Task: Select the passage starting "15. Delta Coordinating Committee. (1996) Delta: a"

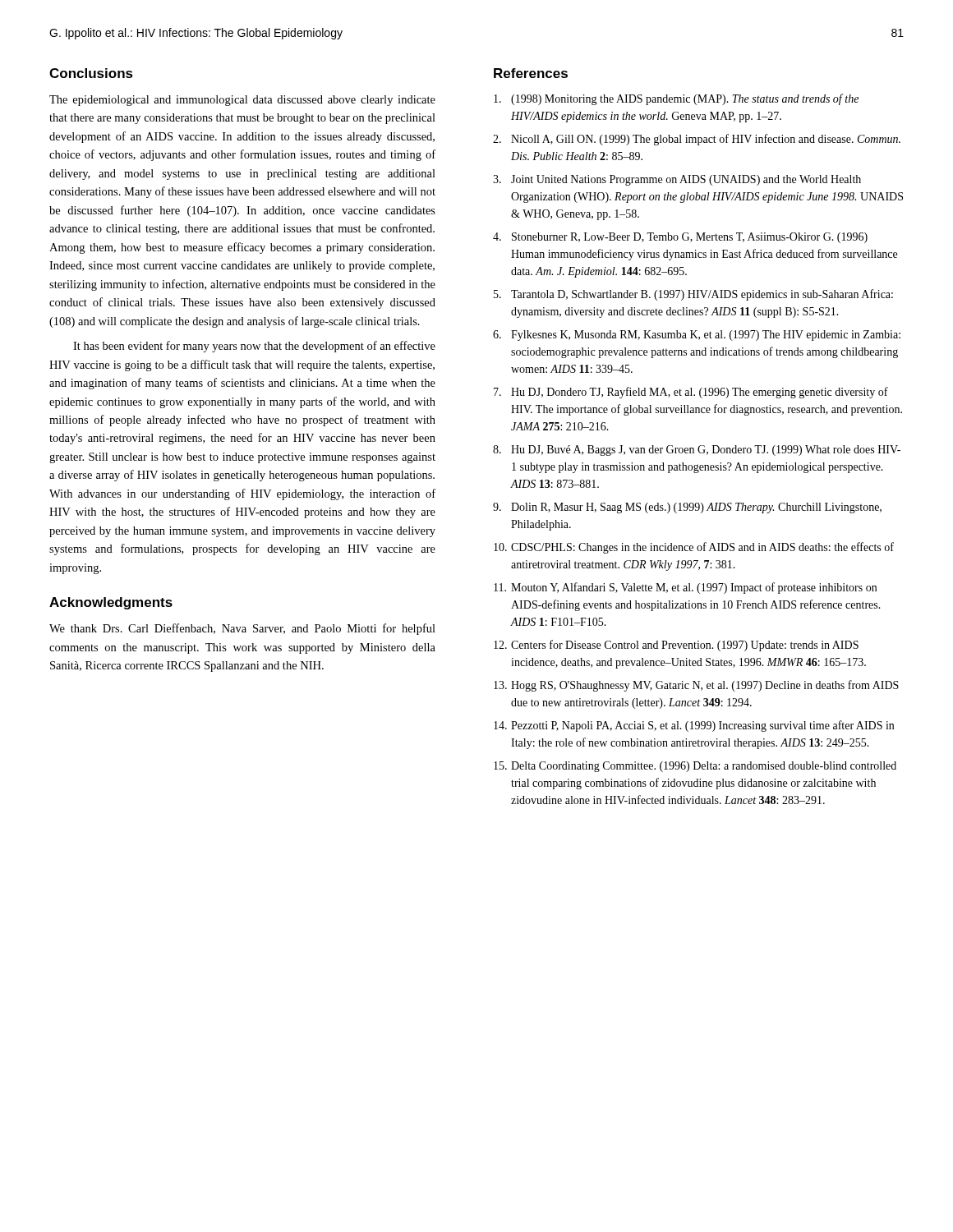Action: click(x=698, y=783)
